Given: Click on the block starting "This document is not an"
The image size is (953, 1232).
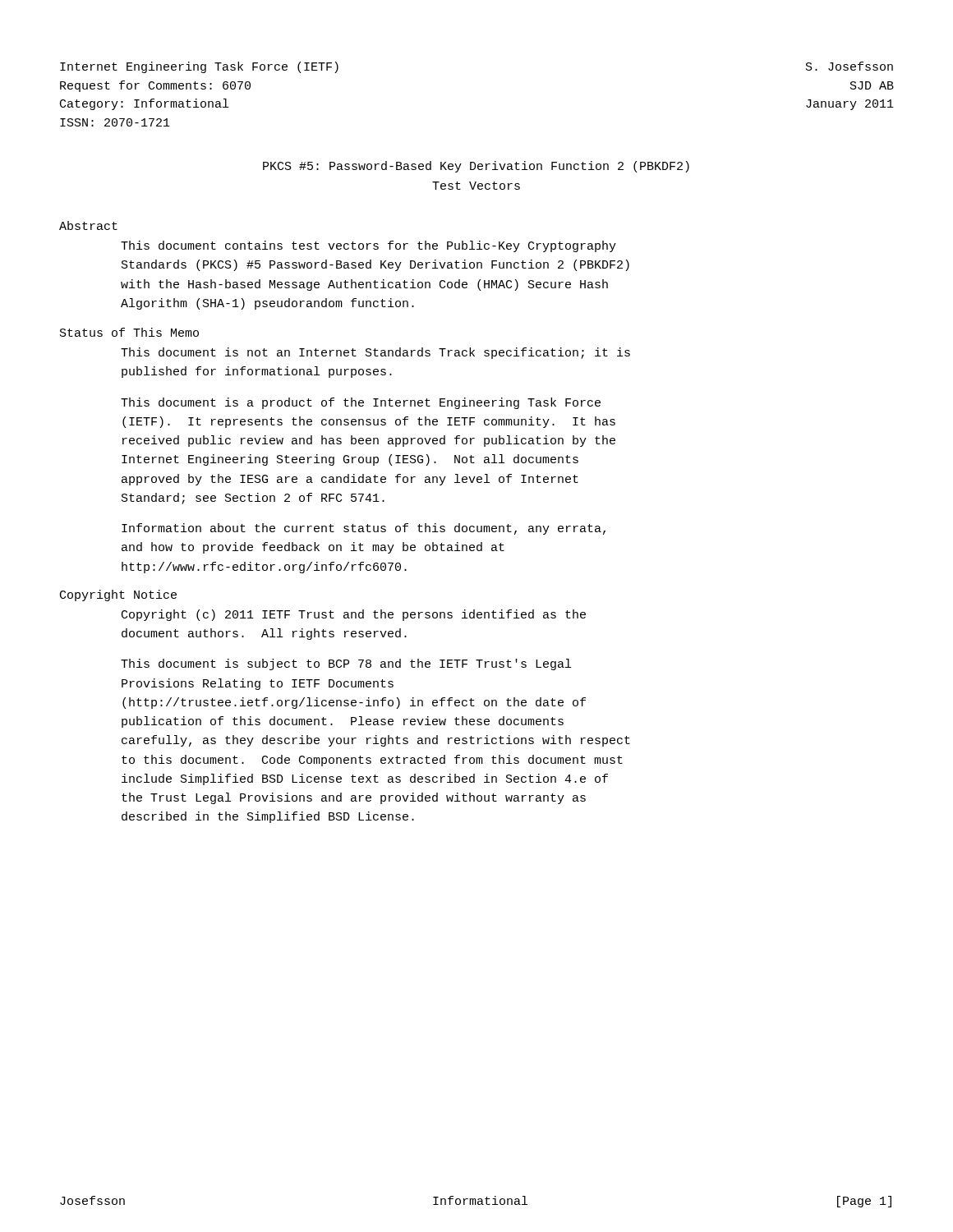Looking at the screenshot, I should tap(365, 363).
